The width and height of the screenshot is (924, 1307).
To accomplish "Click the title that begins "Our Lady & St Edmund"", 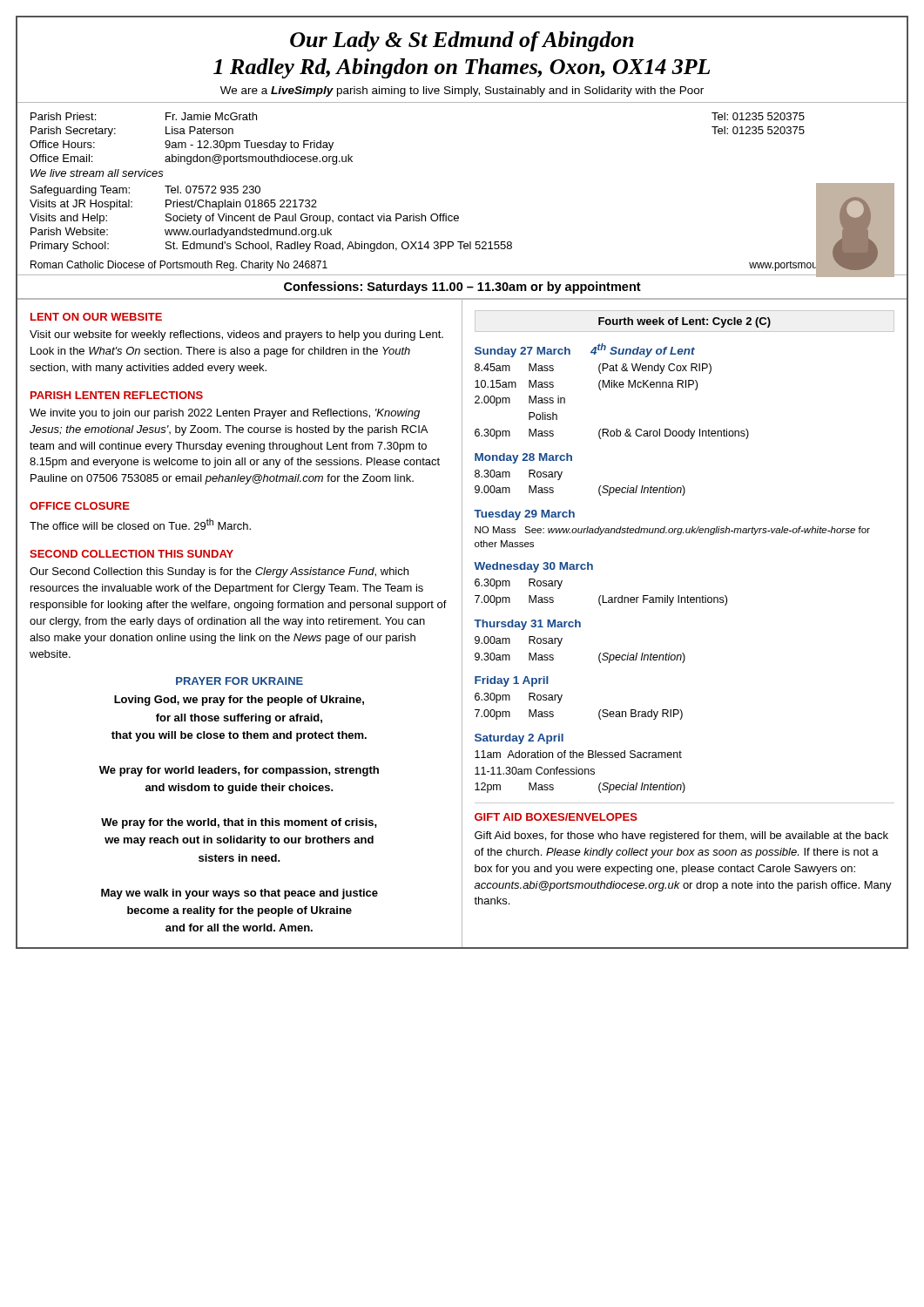I will pos(462,62).
